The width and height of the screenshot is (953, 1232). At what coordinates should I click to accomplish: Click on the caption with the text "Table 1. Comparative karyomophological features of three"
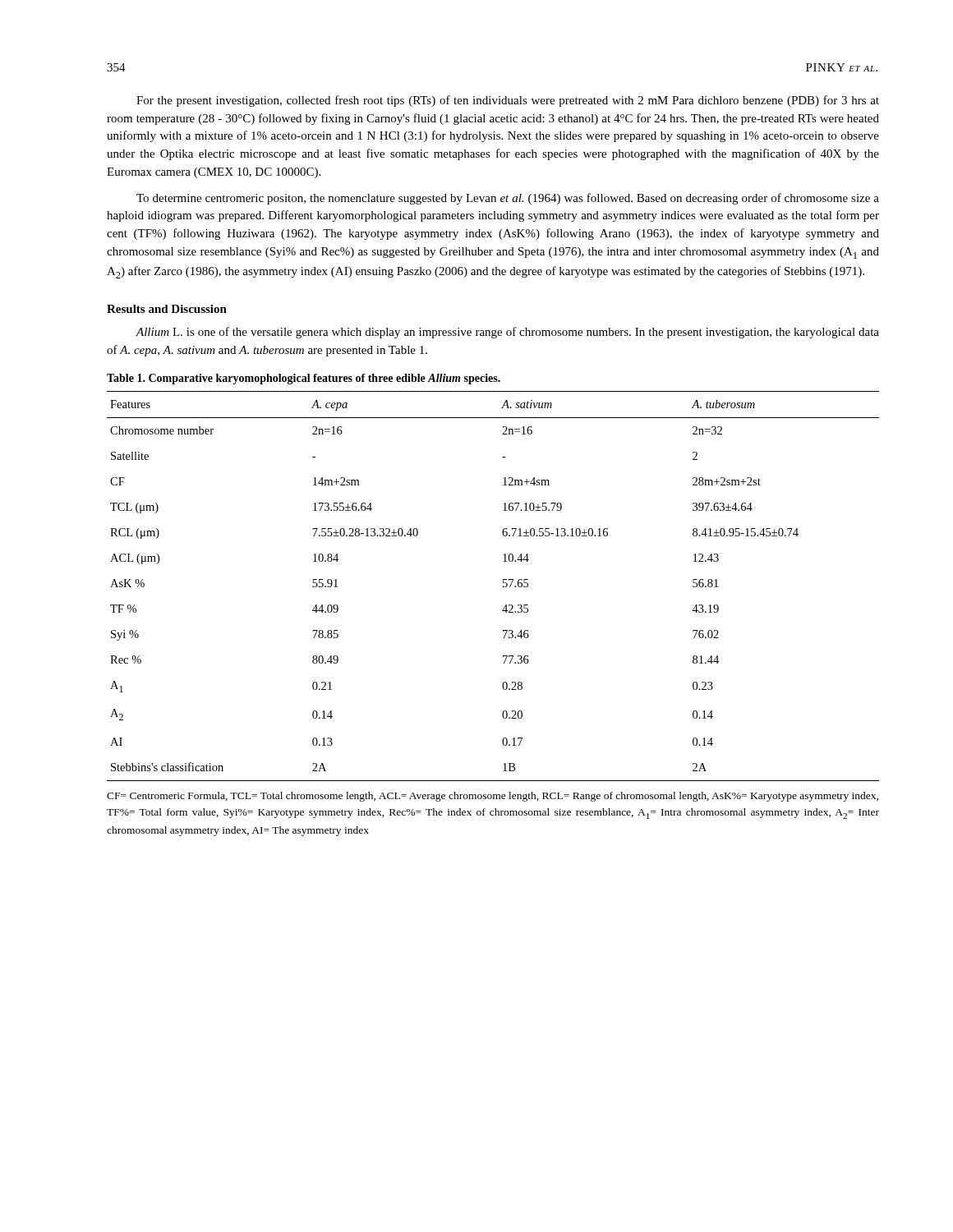304,378
